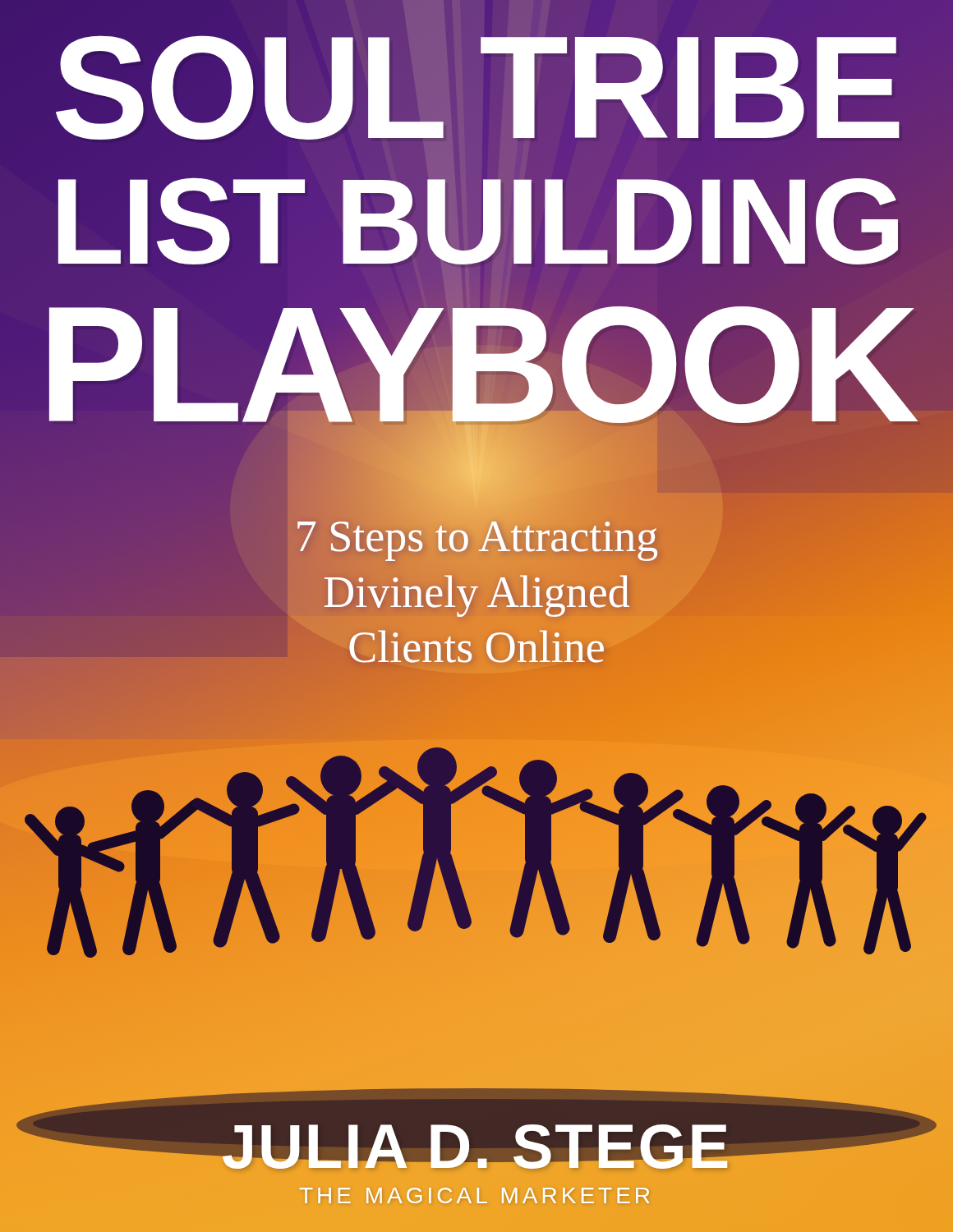The image size is (953, 1232).
Task: Find the text block containing "JULIA D. STEGE THE"
Action: (x=476, y=1162)
